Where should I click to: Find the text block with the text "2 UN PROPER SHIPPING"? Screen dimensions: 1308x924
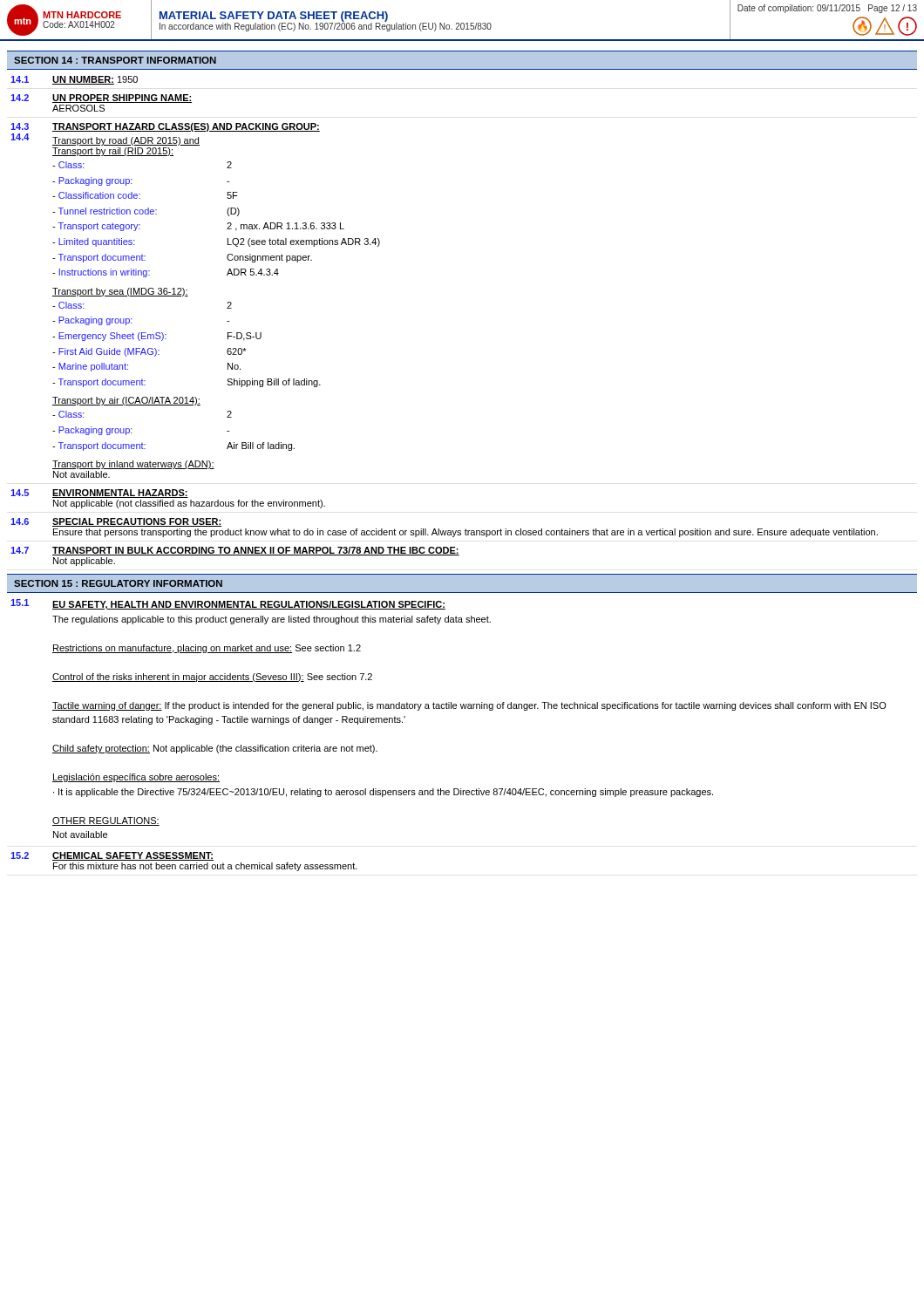(101, 99)
